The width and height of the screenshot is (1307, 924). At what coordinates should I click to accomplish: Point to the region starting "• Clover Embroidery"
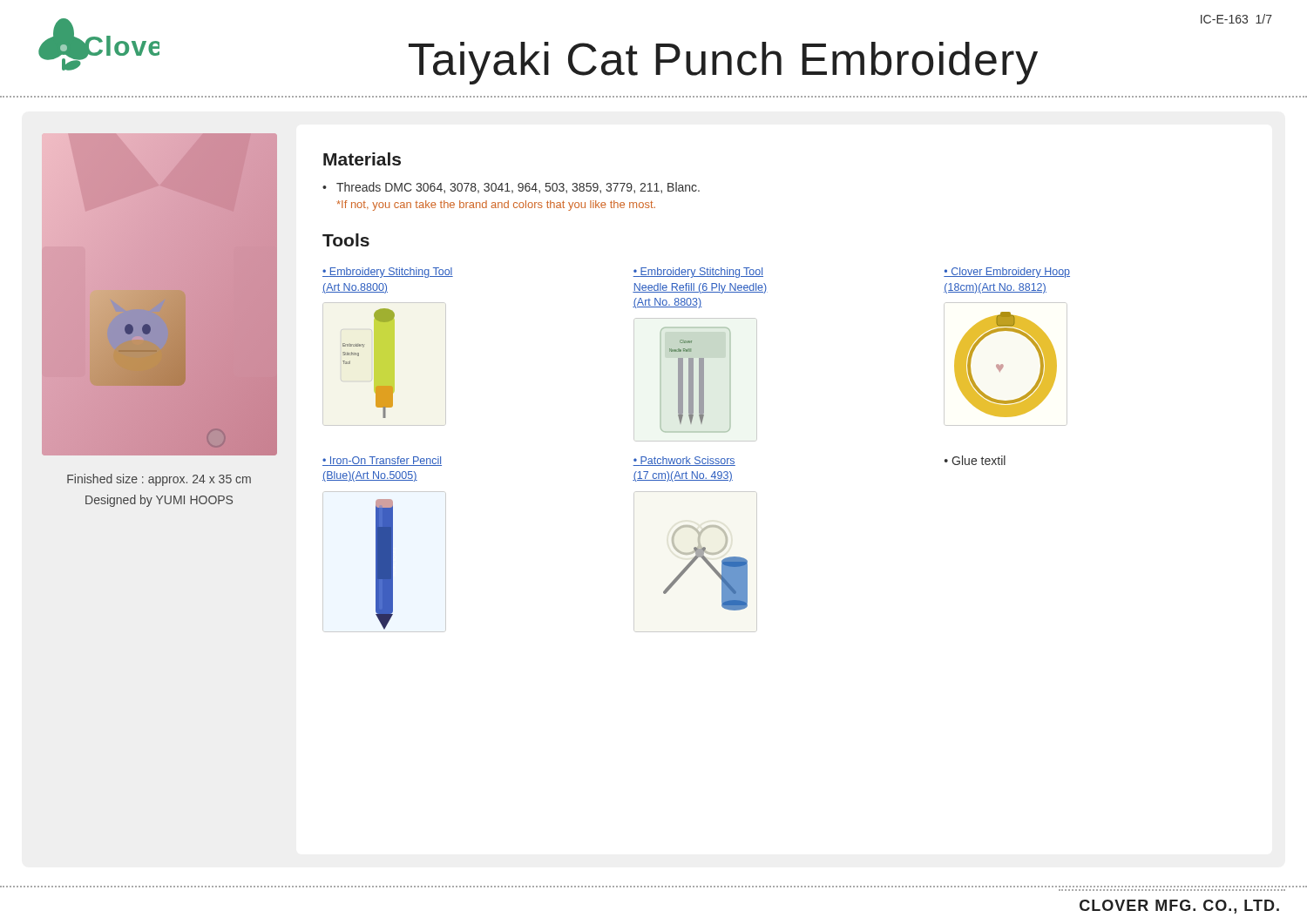pyautogui.click(x=1007, y=273)
